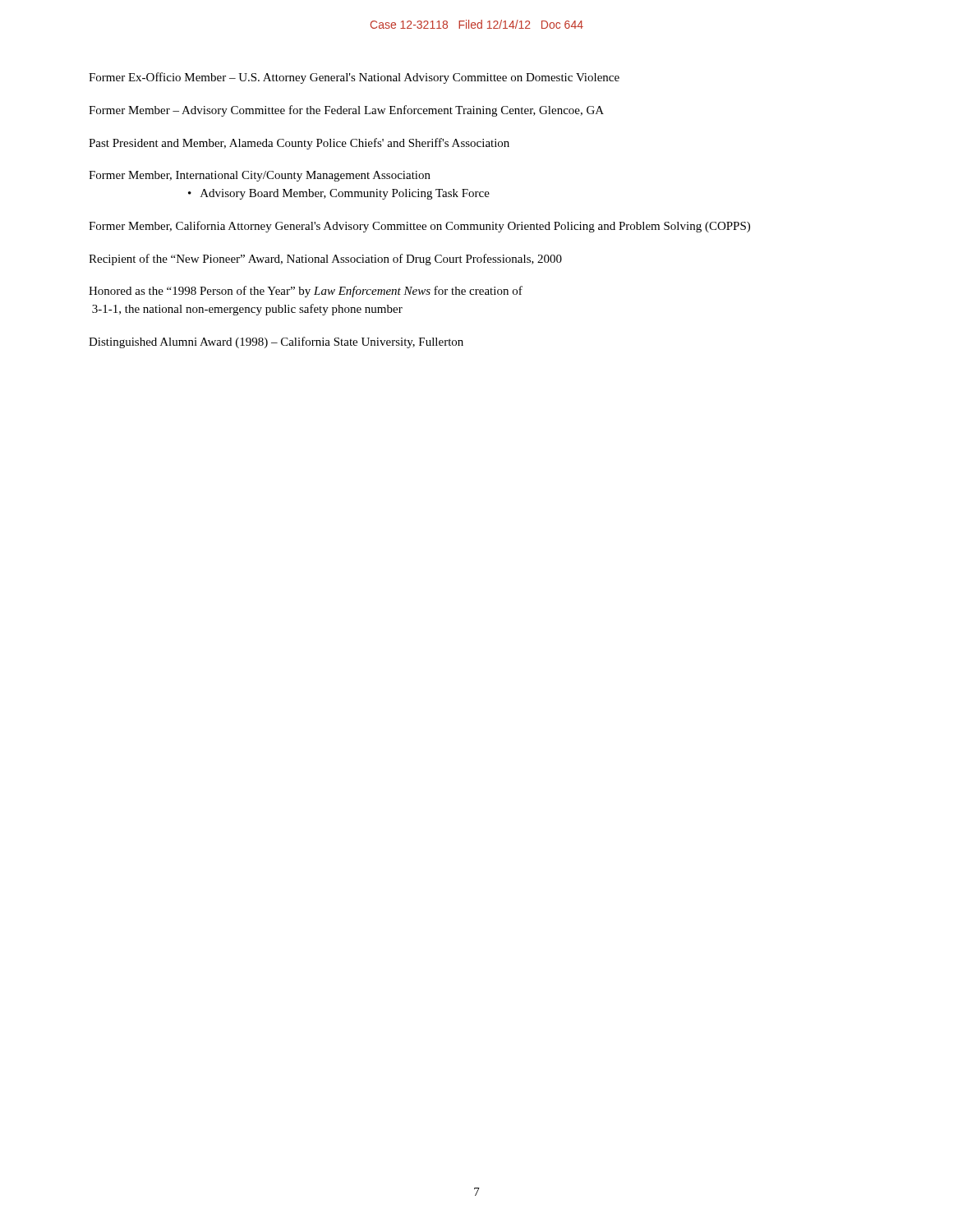Image resolution: width=953 pixels, height=1232 pixels.
Task: Select the text block containing "Former Ex-Officio Member – U.S. Attorney"
Action: (x=354, y=77)
